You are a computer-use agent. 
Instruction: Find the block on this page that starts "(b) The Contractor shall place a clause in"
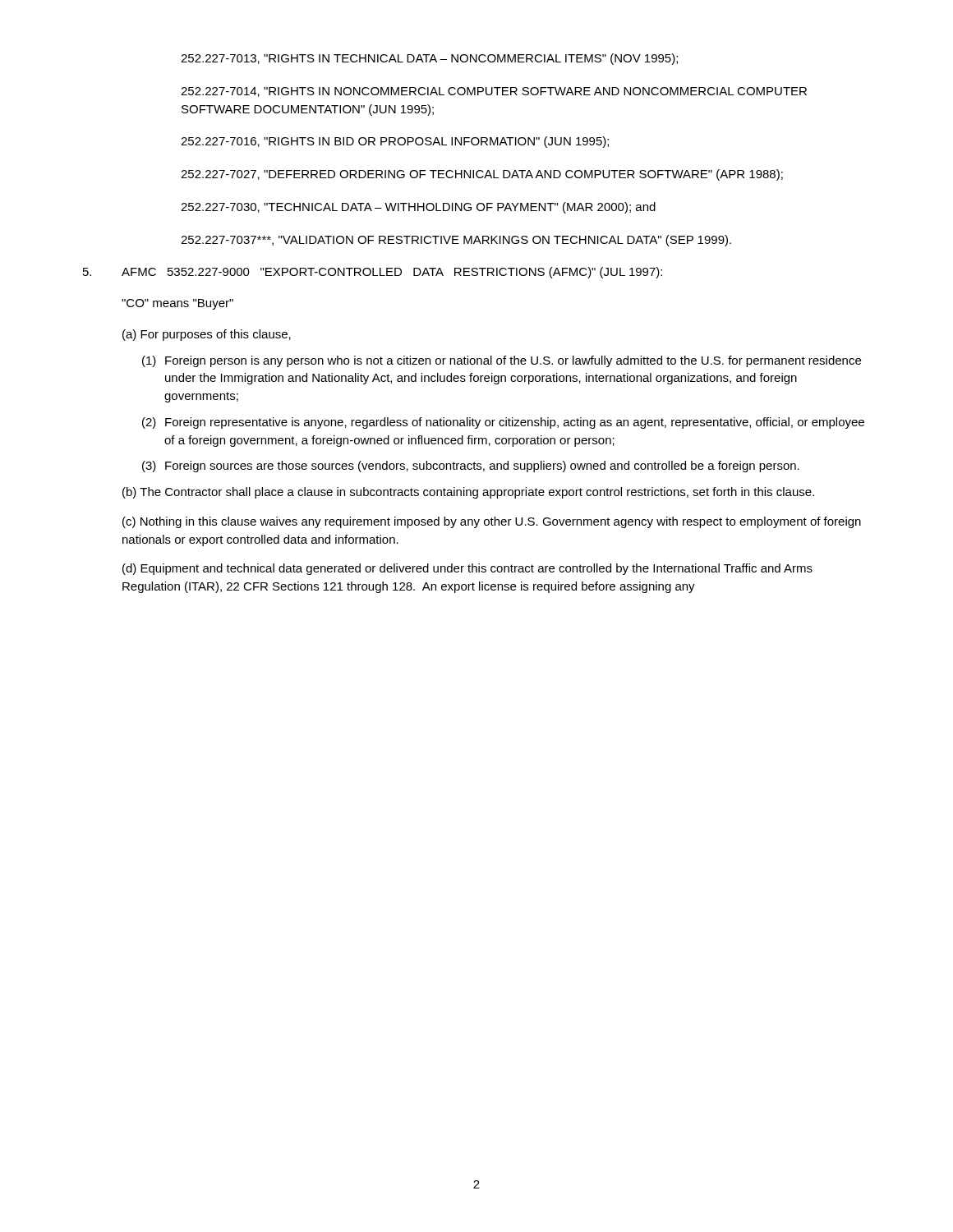click(468, 492)
